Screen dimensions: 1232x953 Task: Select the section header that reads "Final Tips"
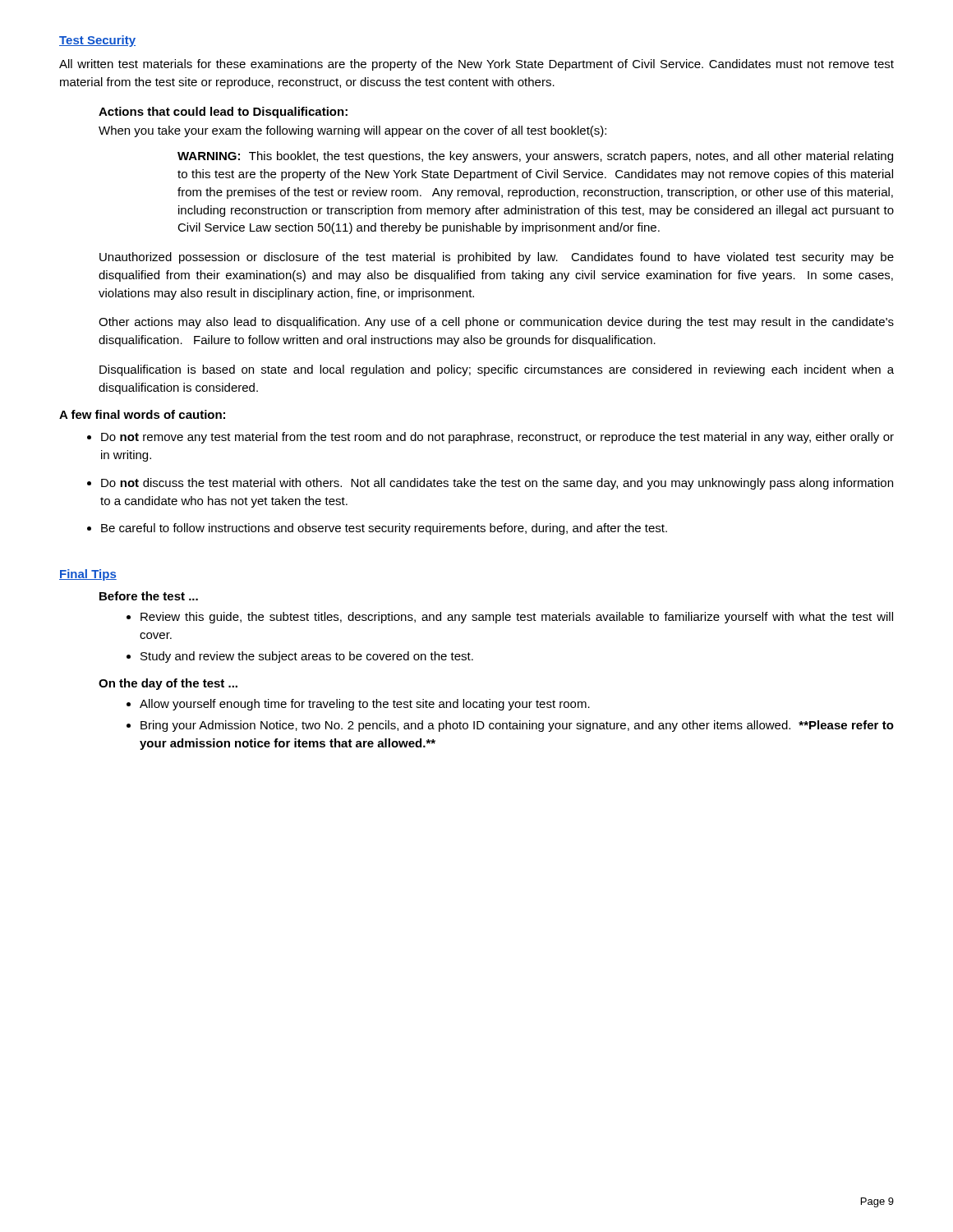point(88,574)
